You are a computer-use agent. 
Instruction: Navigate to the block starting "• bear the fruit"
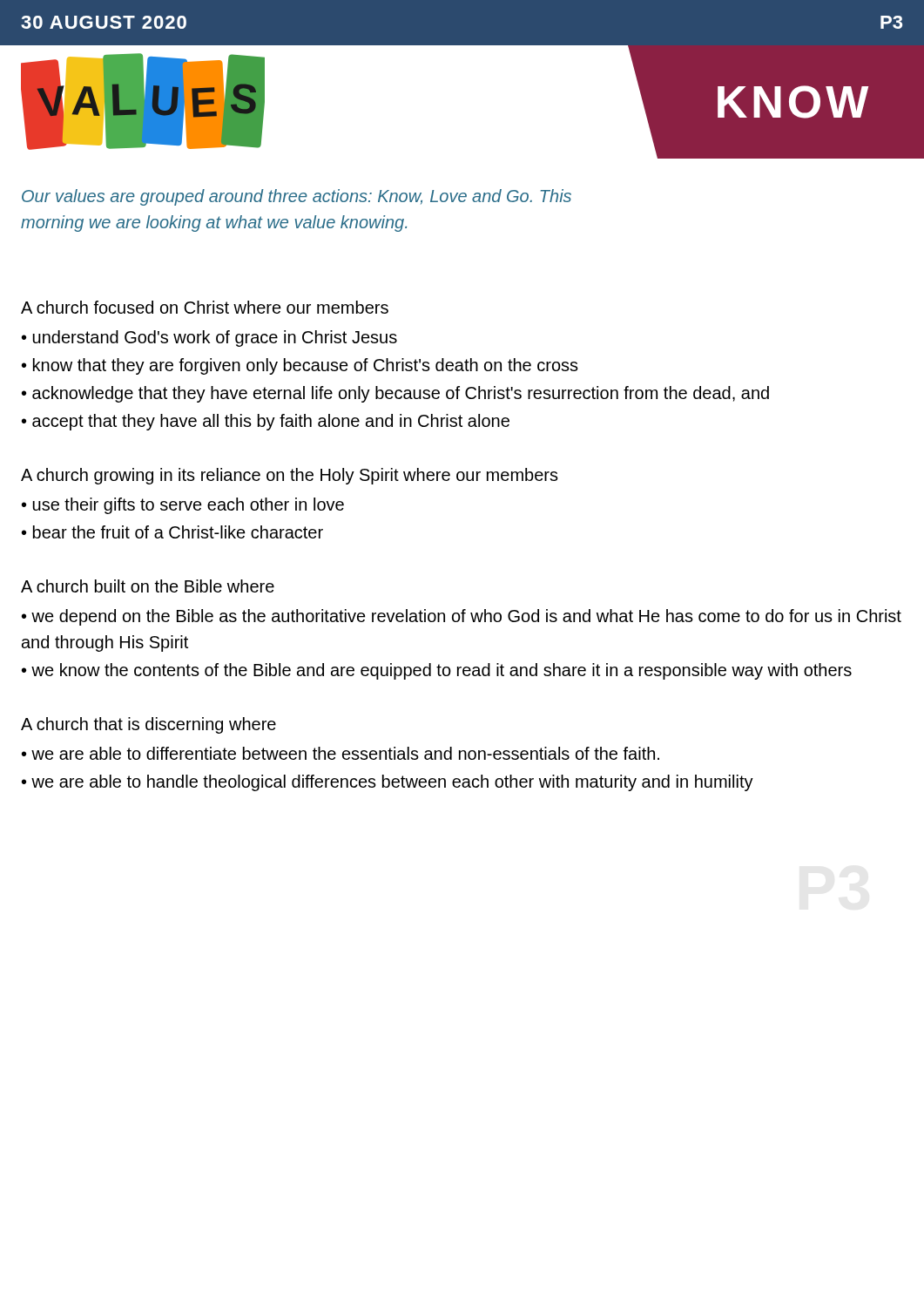[172, 532]
